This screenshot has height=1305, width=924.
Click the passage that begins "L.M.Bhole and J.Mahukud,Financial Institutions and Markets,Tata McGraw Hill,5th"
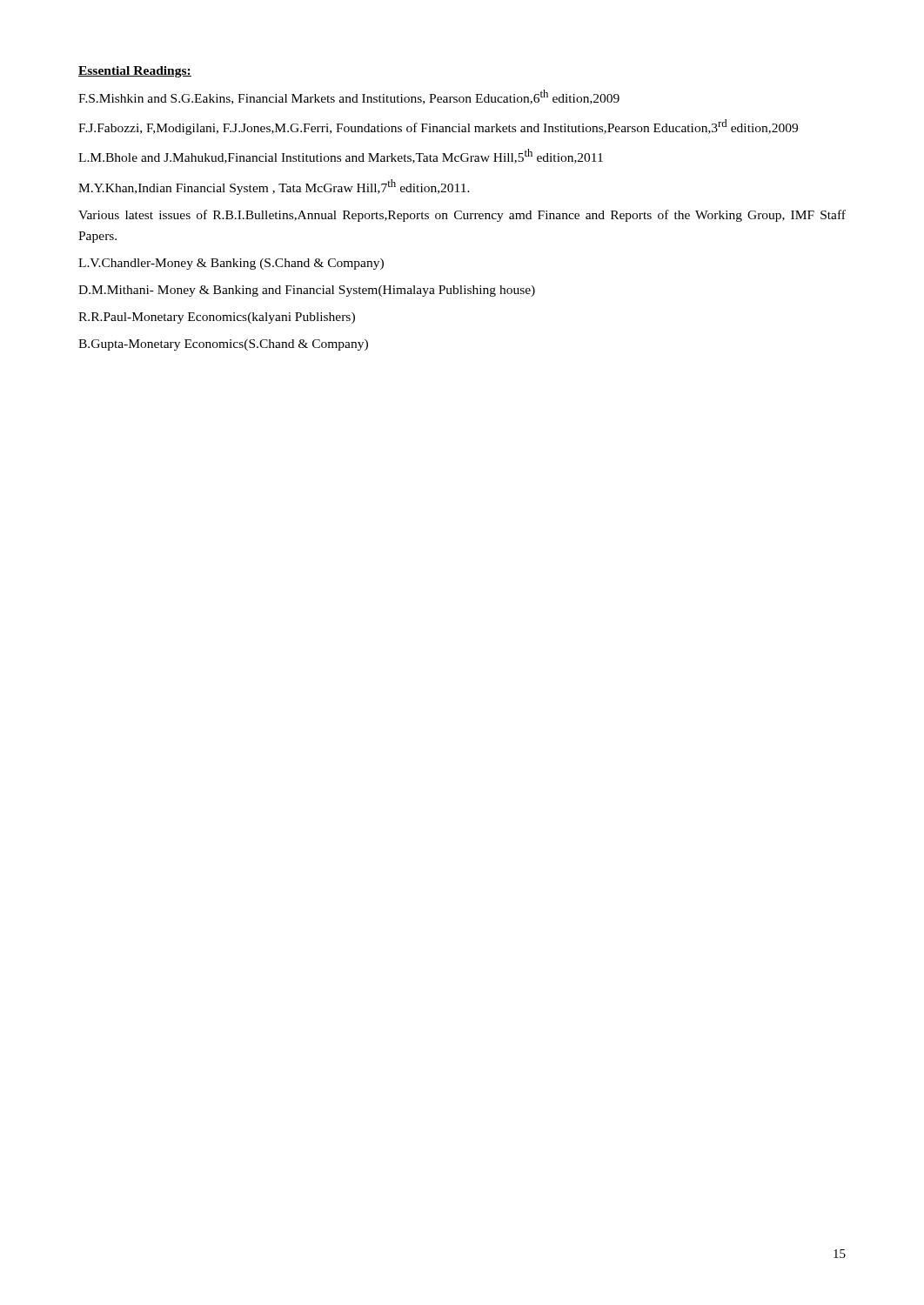pyautogui.click(x=341, y=156)
